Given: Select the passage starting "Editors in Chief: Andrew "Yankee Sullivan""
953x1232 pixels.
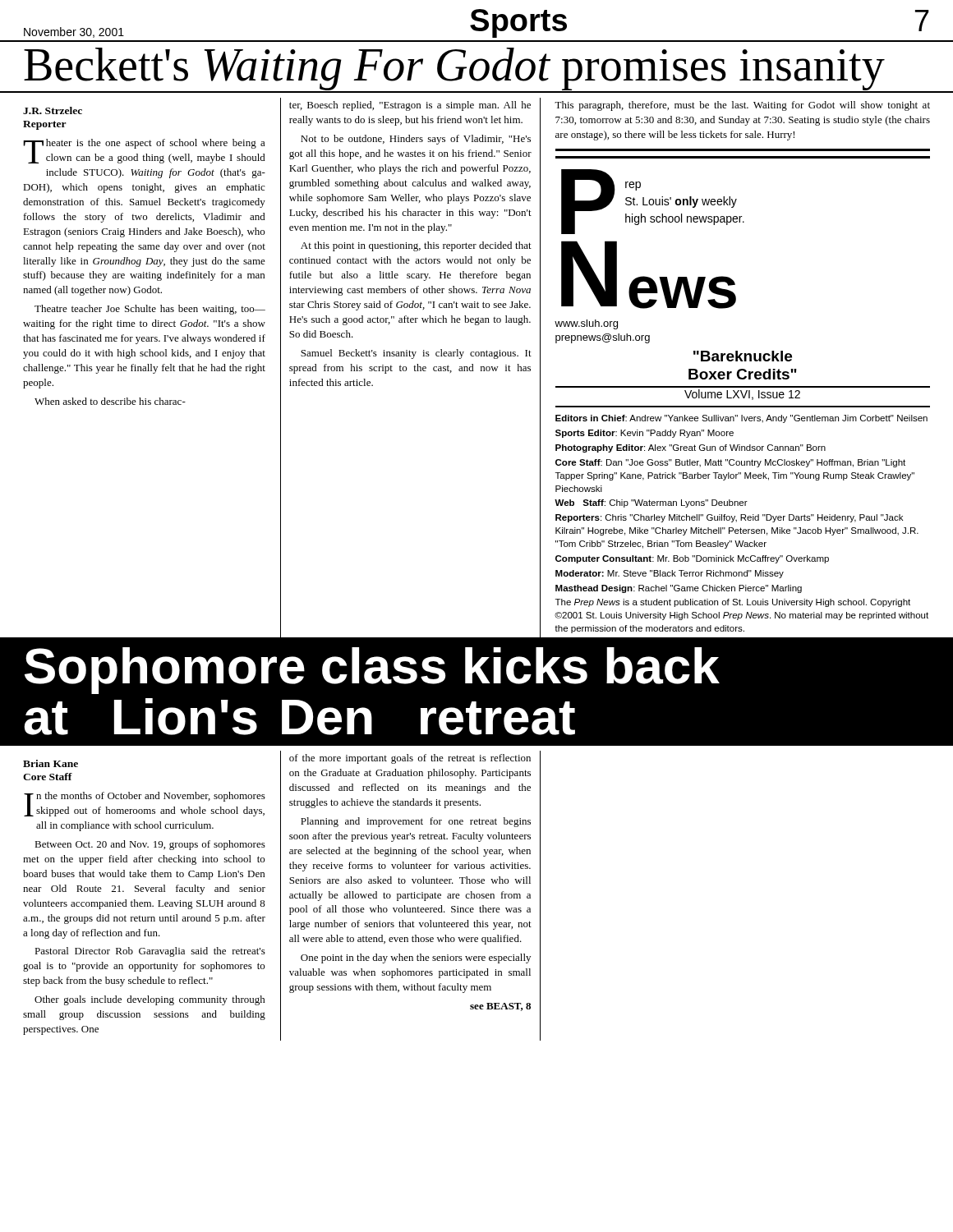Looking at the screenshot, I should coord(743,524).
